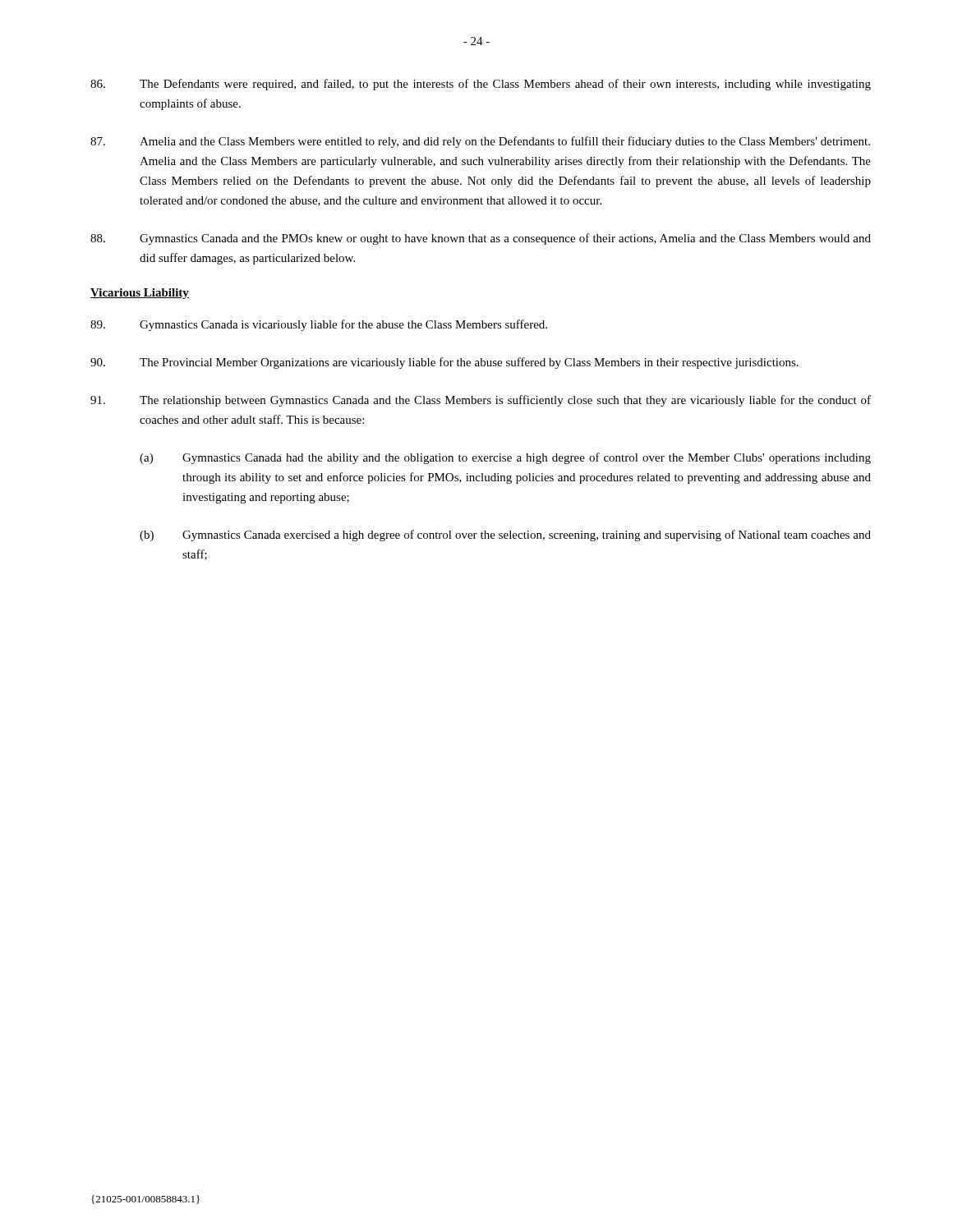Find the list item with the text "90. The Provincial"

pyautogui.click(x=481, y=362)
